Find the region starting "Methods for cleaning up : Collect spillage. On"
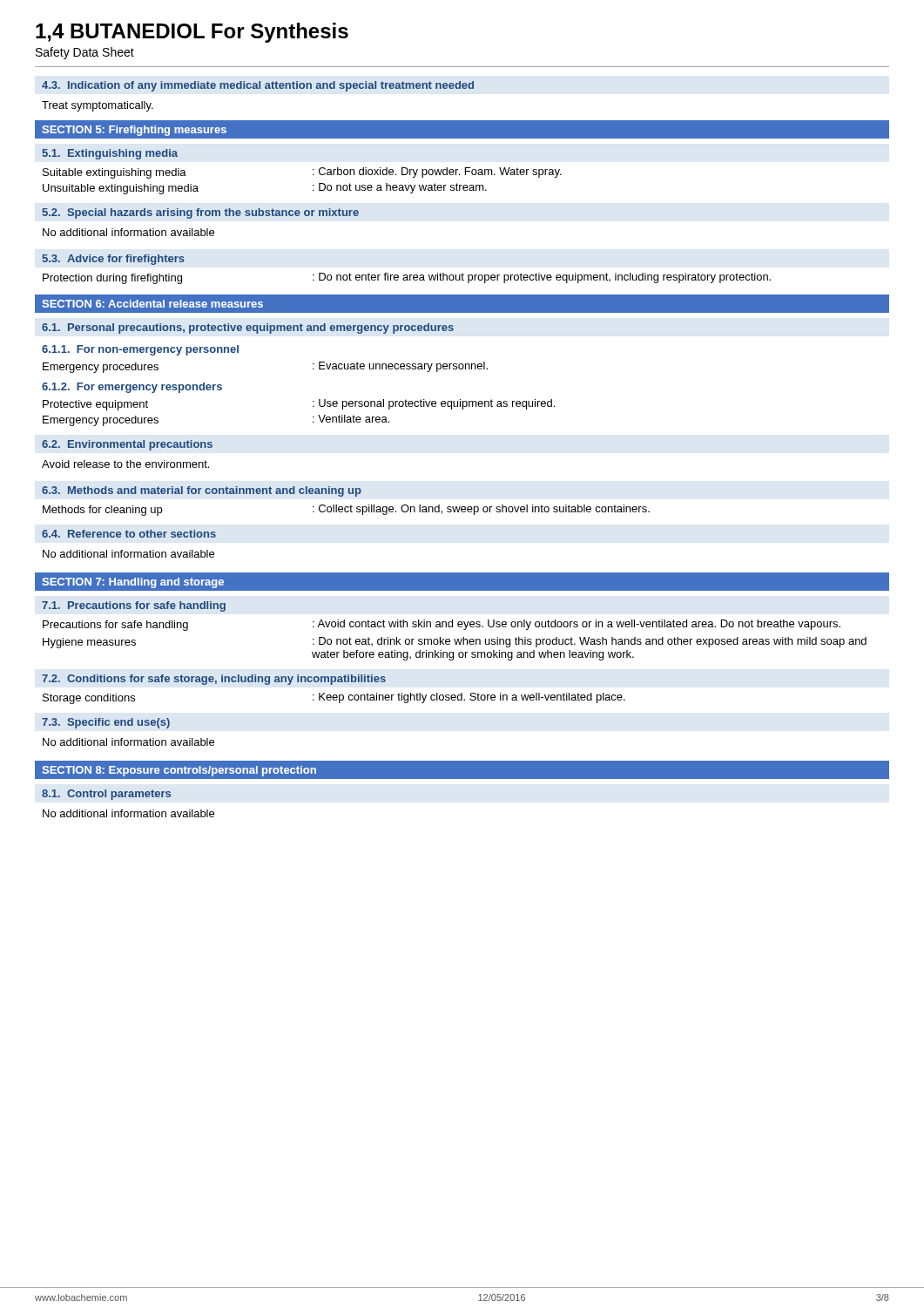 point(462,509)
